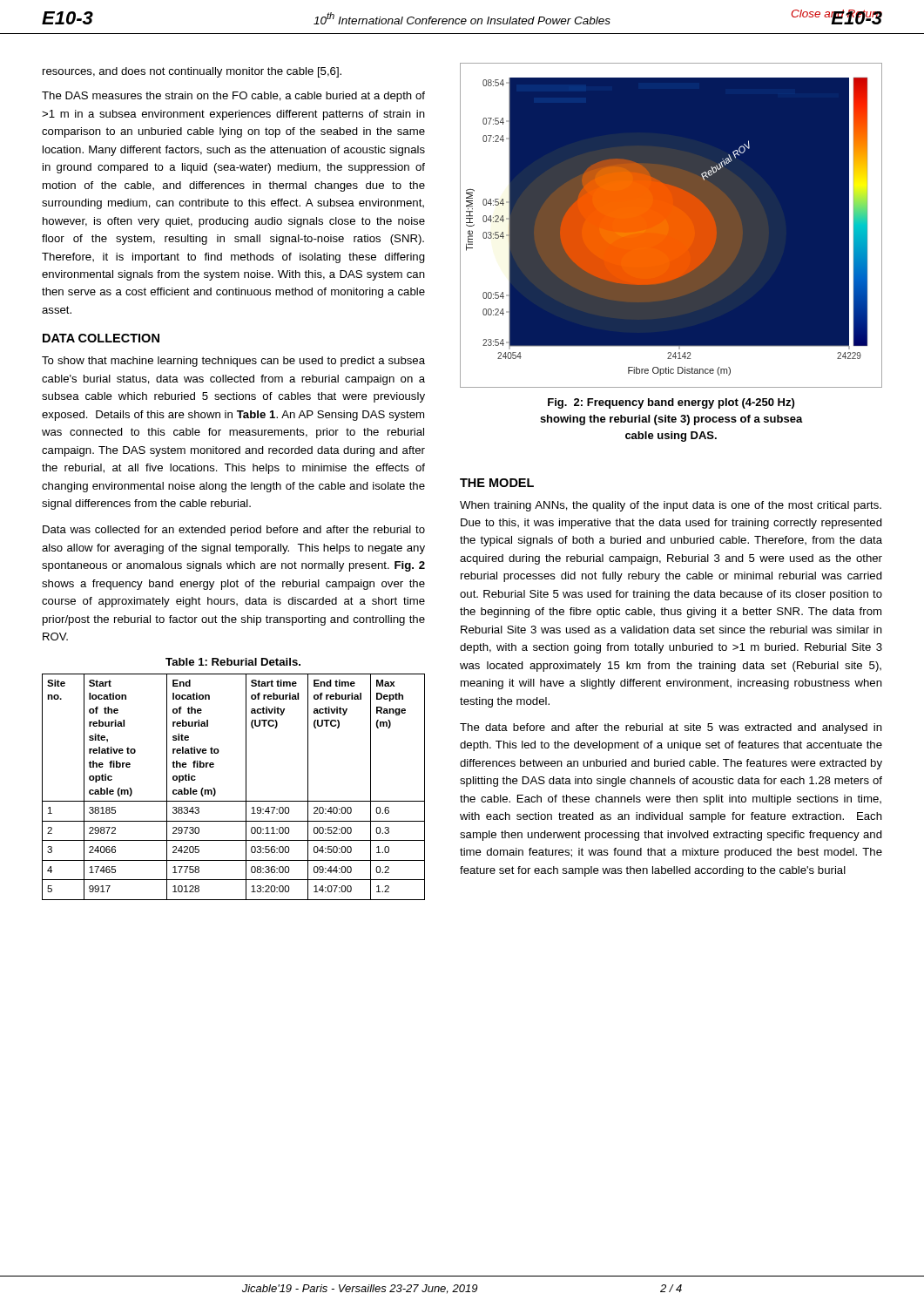
Task: Find the caption that says "Fig. 2: Frequency band energy plot (4-250 Hz)"
Action: (671, 419)
